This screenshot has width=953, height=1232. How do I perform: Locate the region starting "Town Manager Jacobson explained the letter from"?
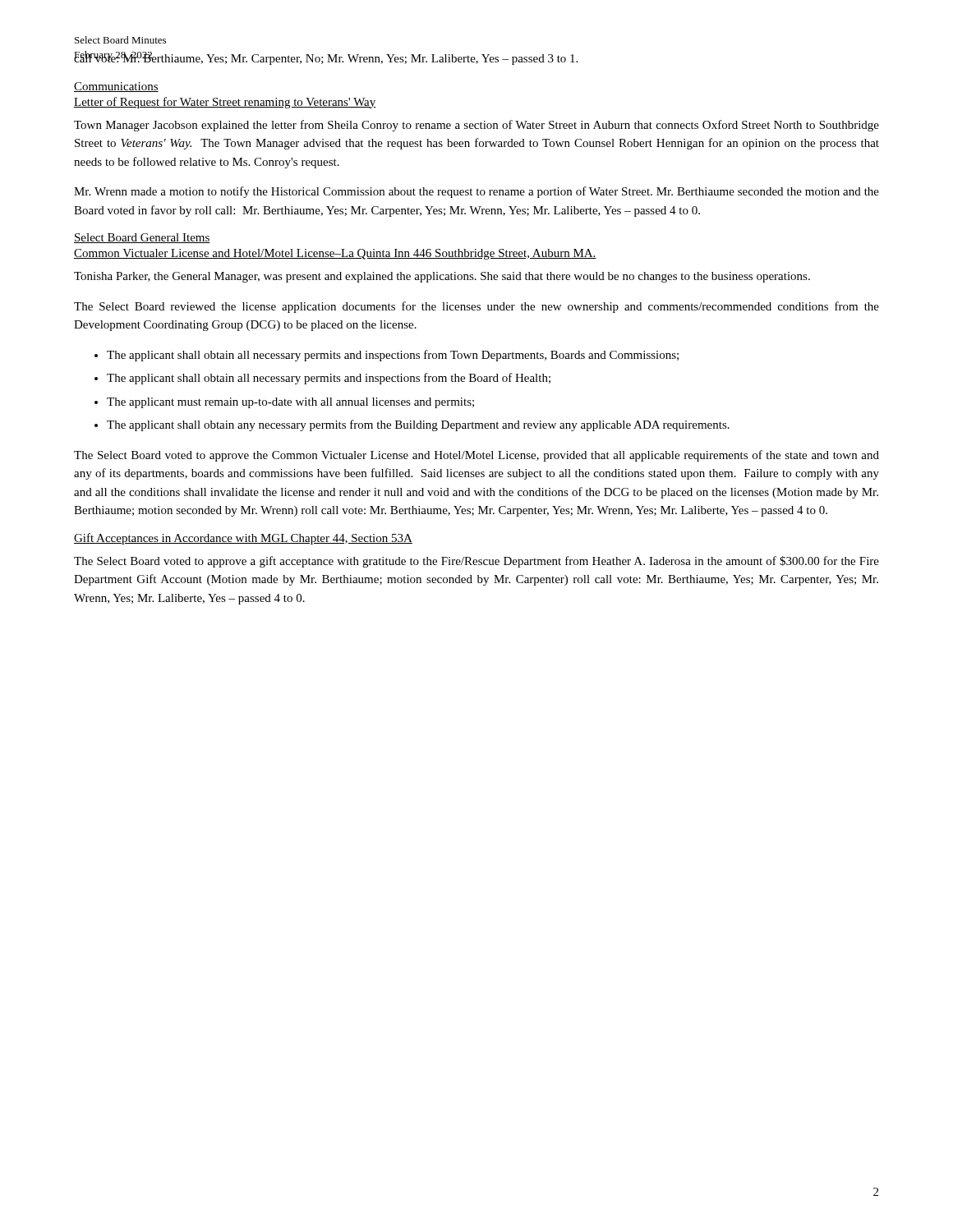pyautogui.click(x=476, y=143)
